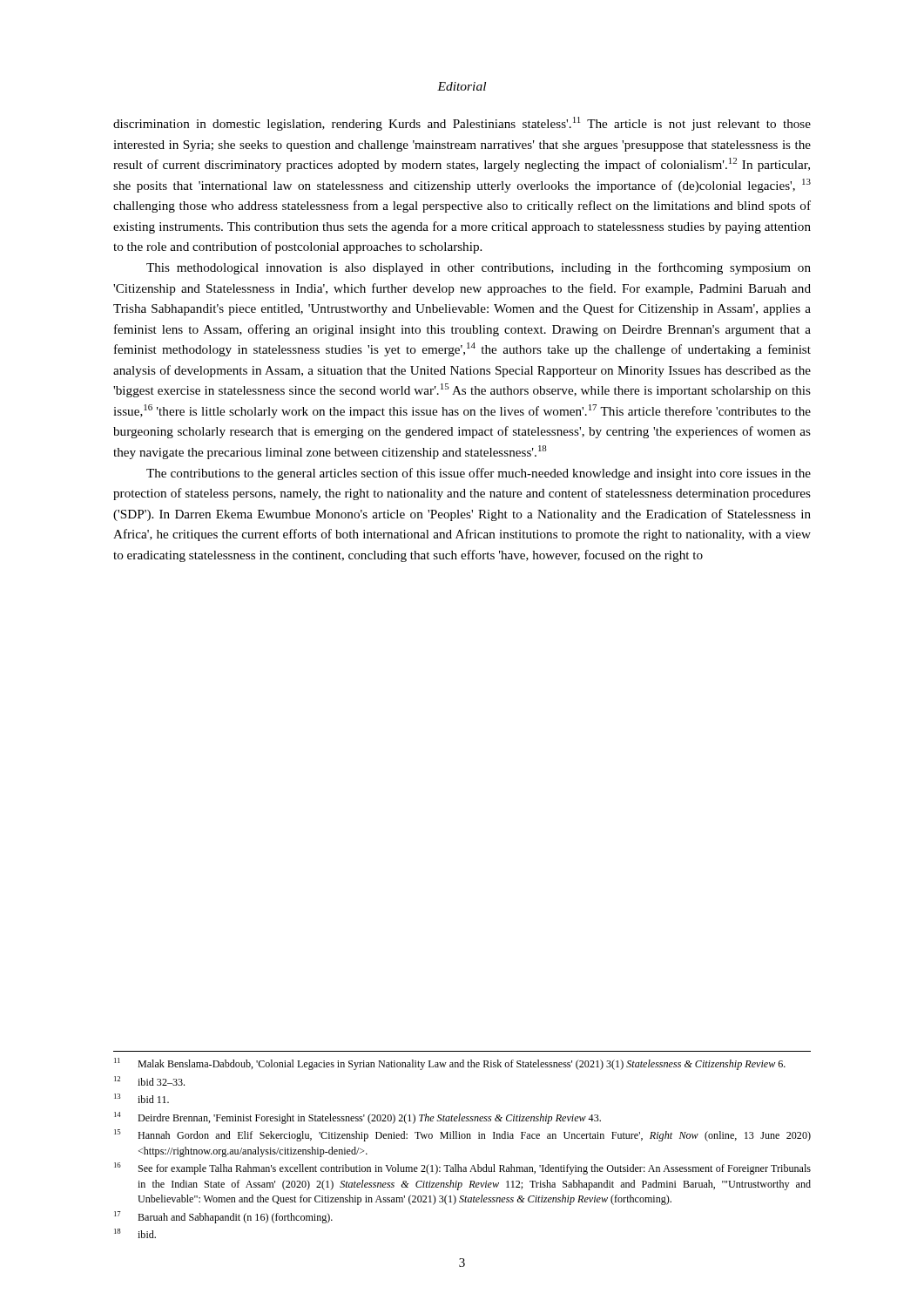Locate the text starting "discrimination in domestic legislation, rendering Kurds and Palestinians"
The image size is (924, 1307).
click(462, 339)
